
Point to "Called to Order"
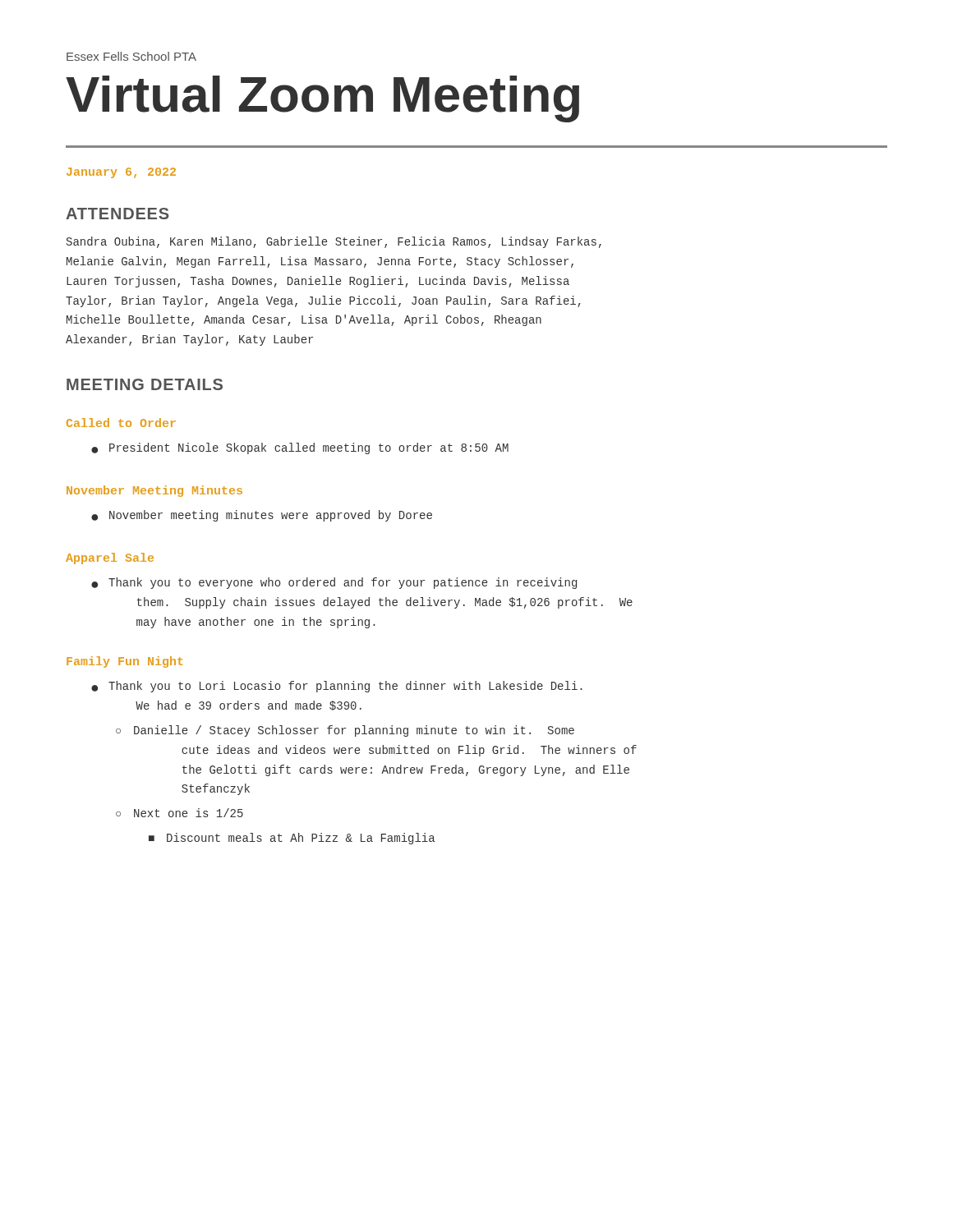(x=121, y=424)
